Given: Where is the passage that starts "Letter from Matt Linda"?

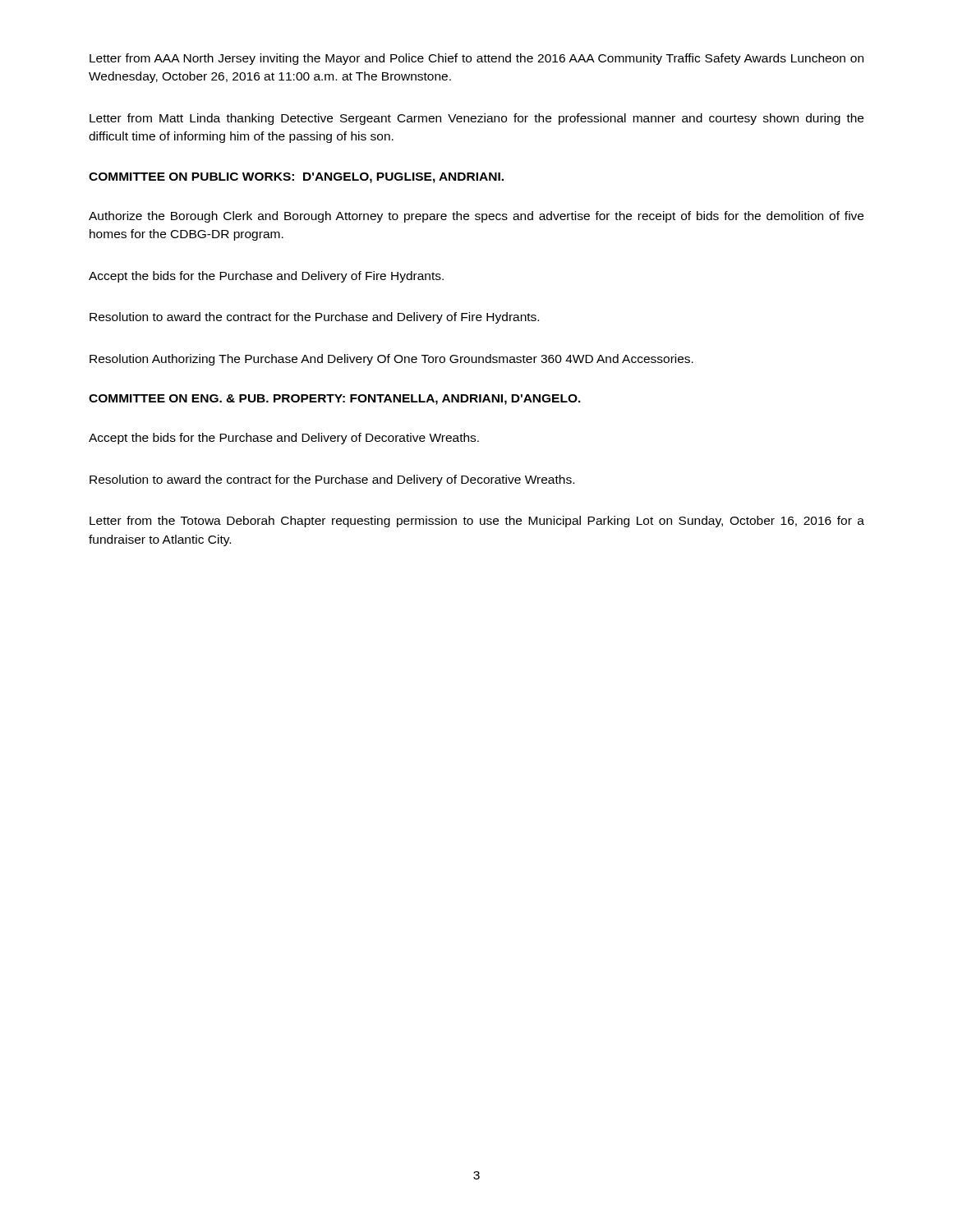Looking at the screenshot, I should (x=476, y=127).
